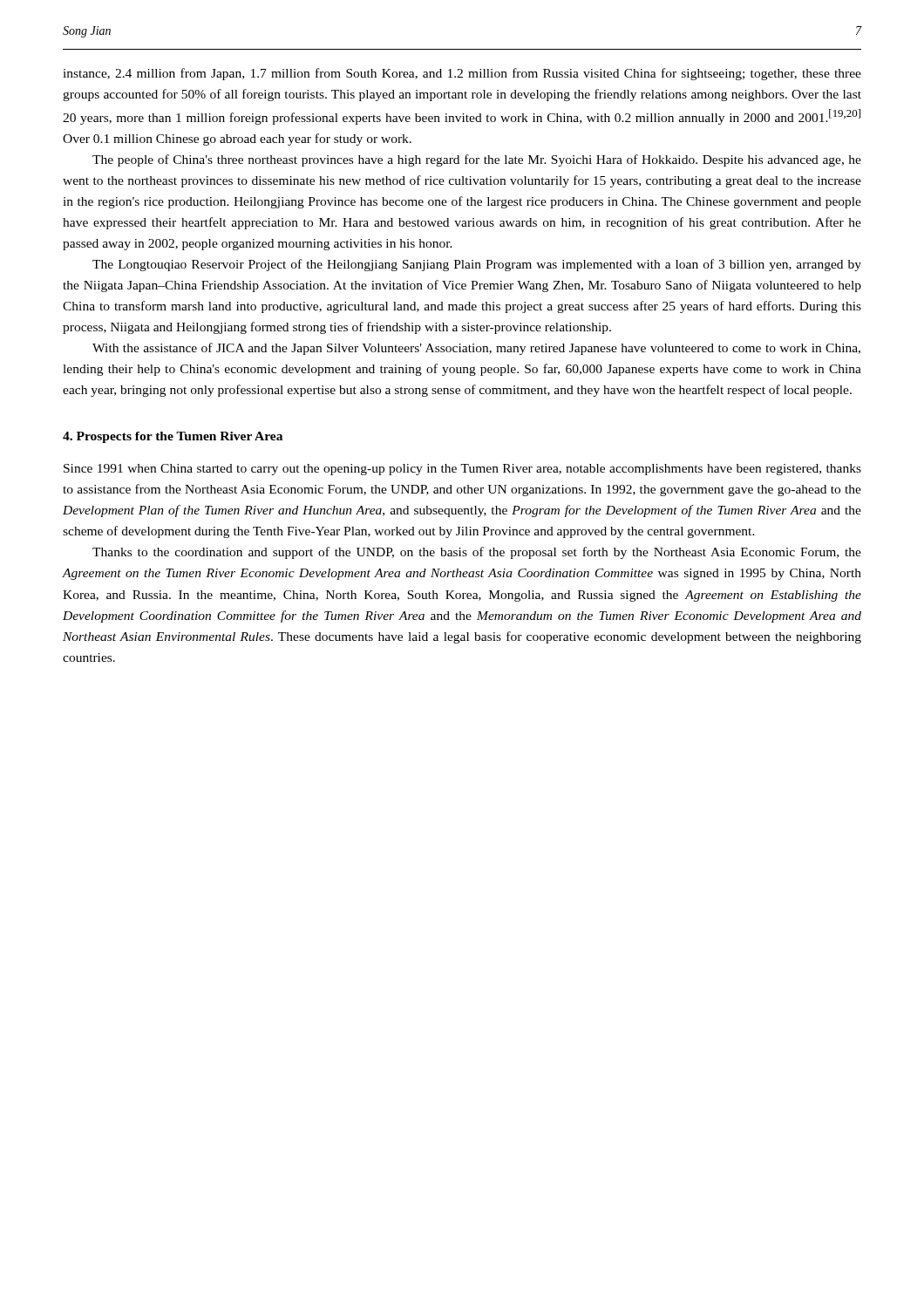Point to the element starting "instance, 2.4 million from Japan, 1.7 million from"
This screenshot has height=1308, width=924.
coord(462,106)
